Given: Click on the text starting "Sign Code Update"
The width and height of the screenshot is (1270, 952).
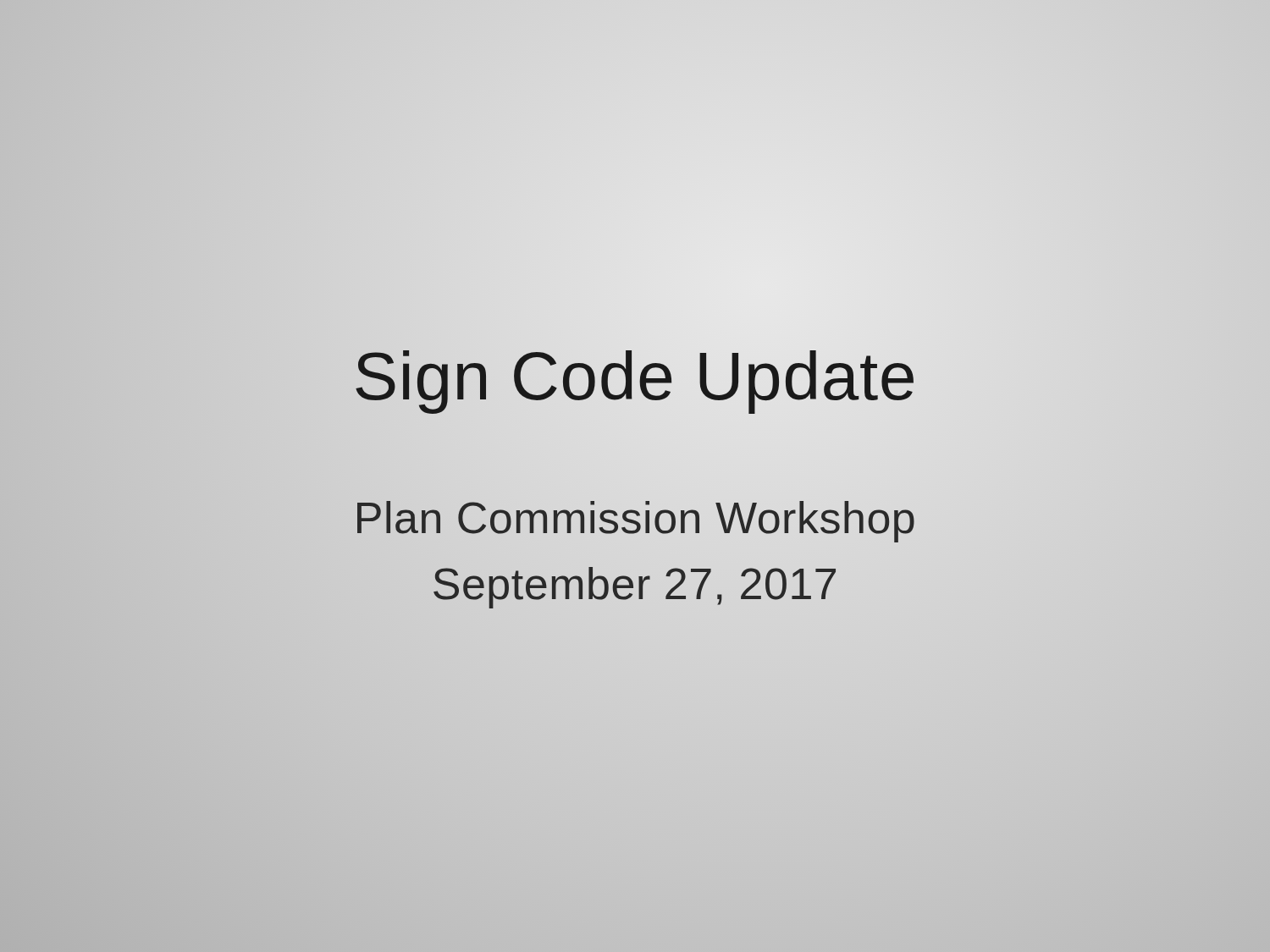Looking at the screenshot, I should pos(635,376).
